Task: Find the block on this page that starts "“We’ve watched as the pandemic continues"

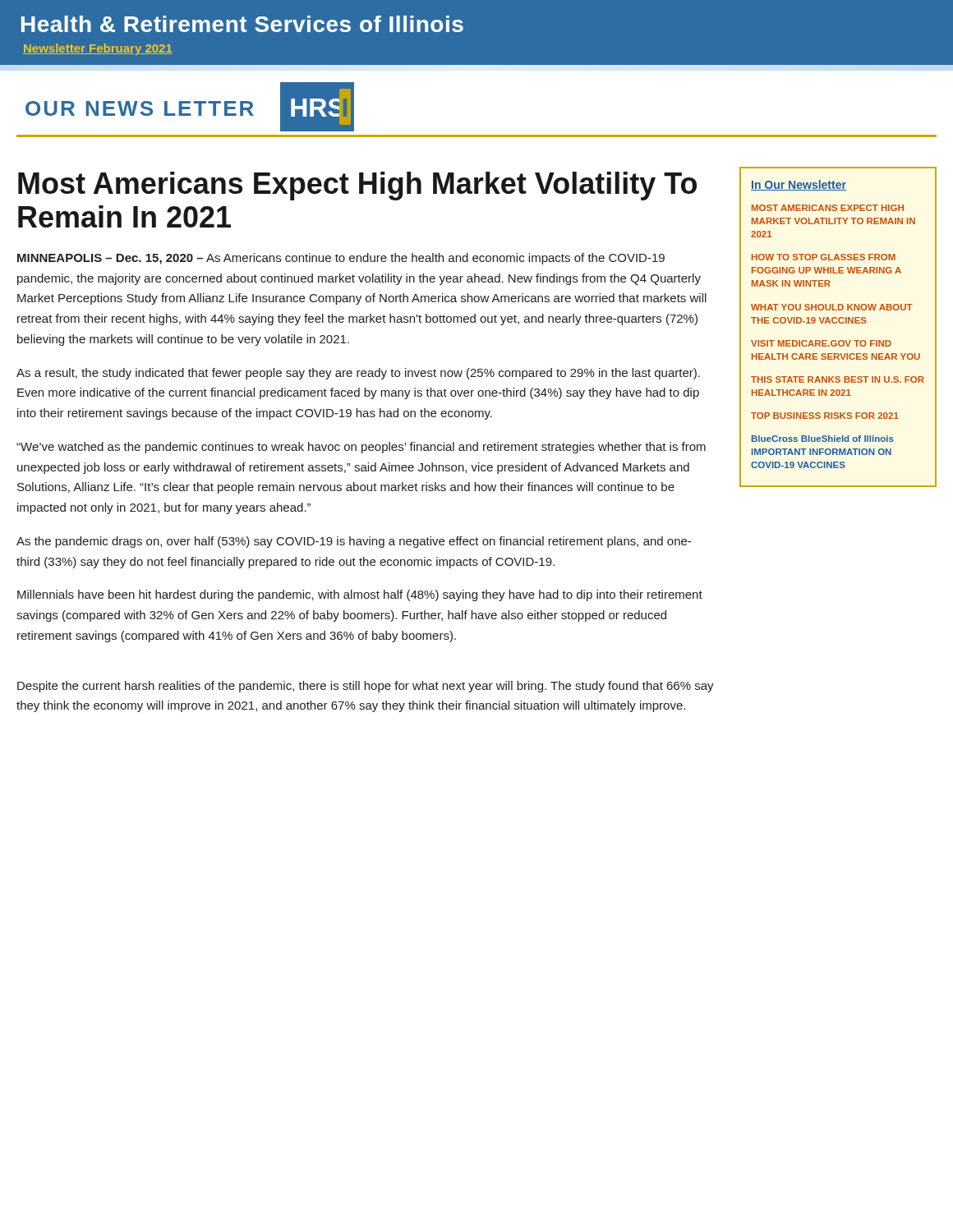Action: [361, 477]
